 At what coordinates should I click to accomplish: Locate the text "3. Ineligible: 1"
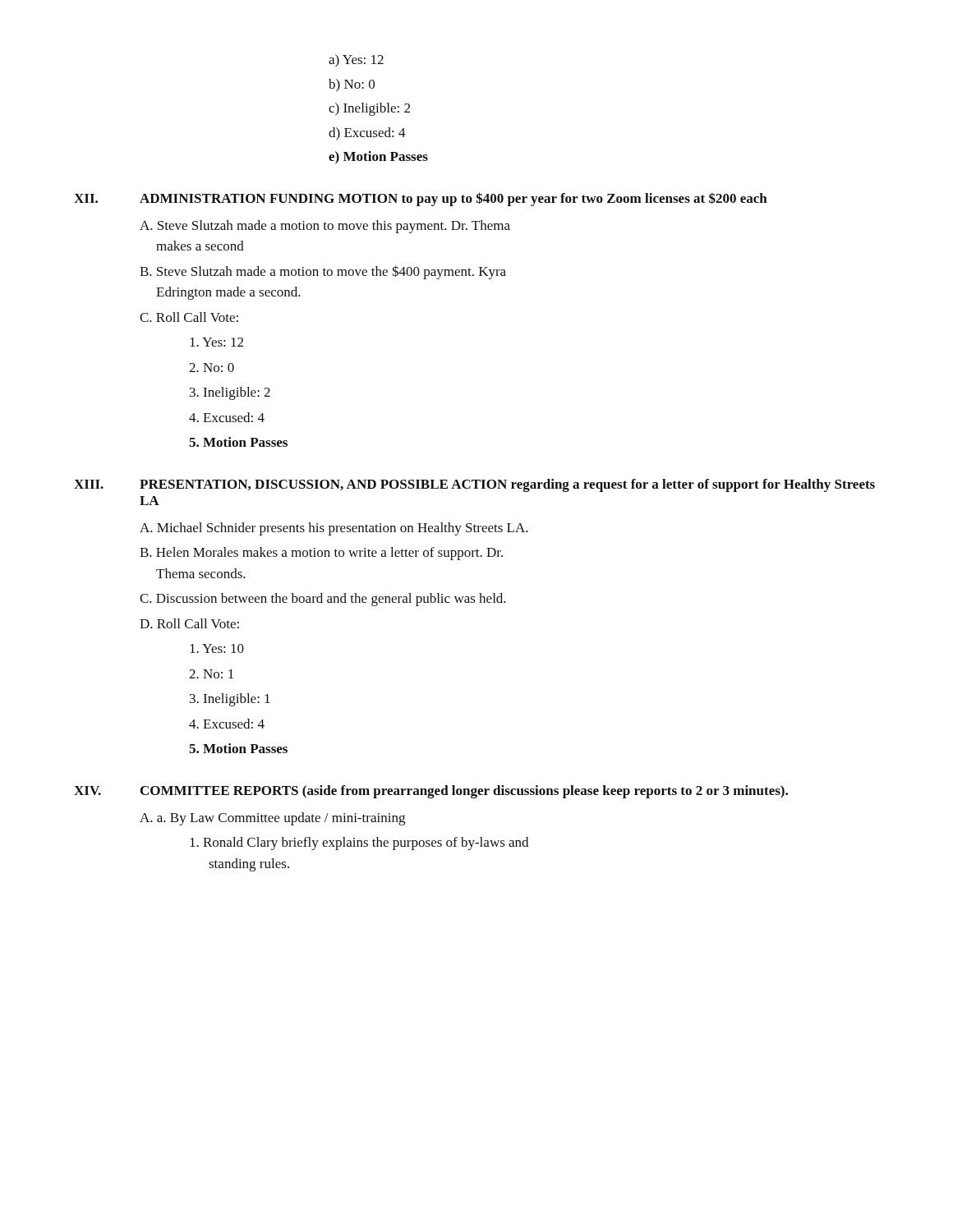[x=230, y=699]
